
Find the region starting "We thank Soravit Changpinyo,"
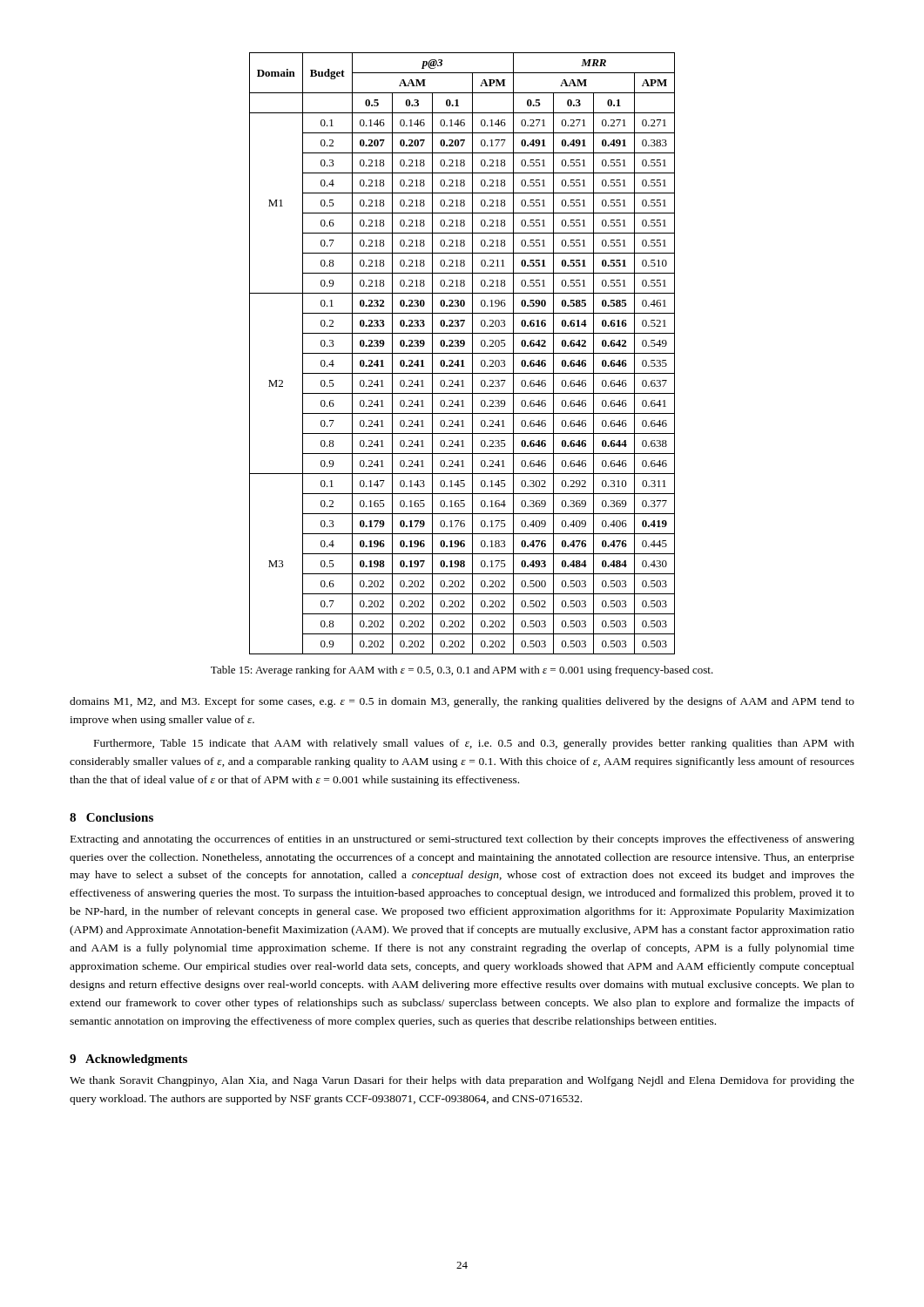(x=462, y=1089)
